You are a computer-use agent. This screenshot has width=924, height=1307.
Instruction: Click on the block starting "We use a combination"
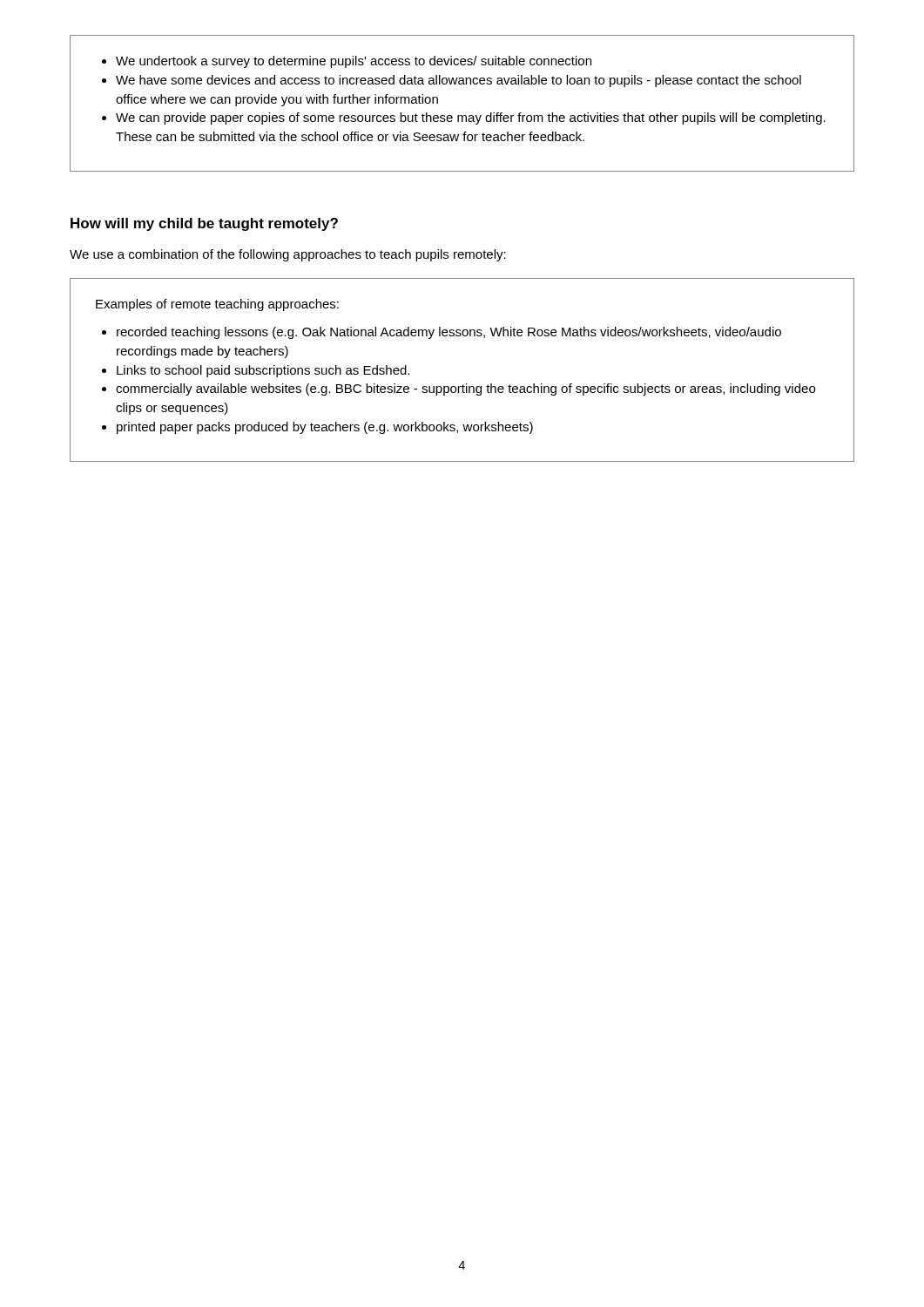pos(288,254)
